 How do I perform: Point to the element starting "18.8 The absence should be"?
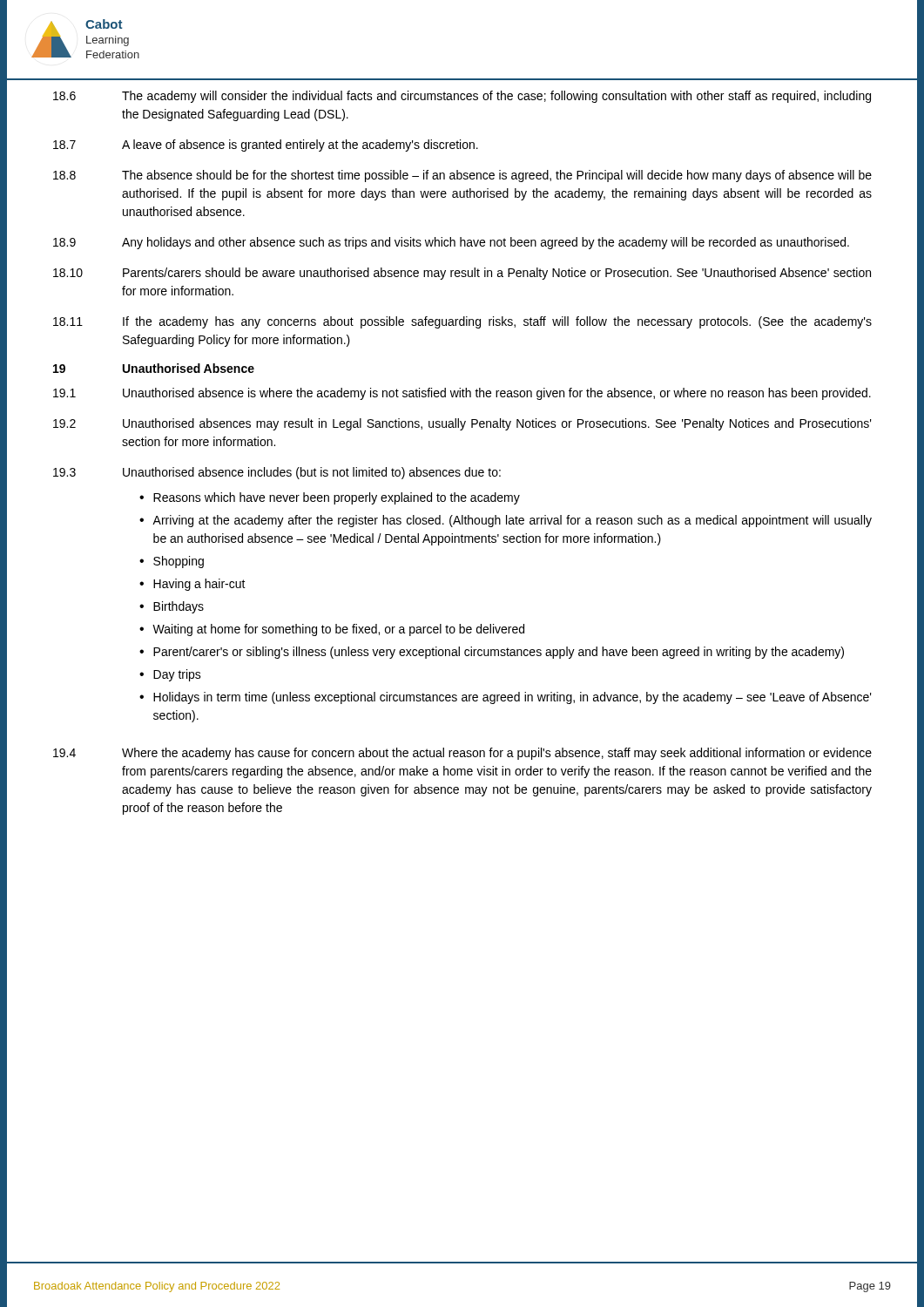[x=462, y=194]
